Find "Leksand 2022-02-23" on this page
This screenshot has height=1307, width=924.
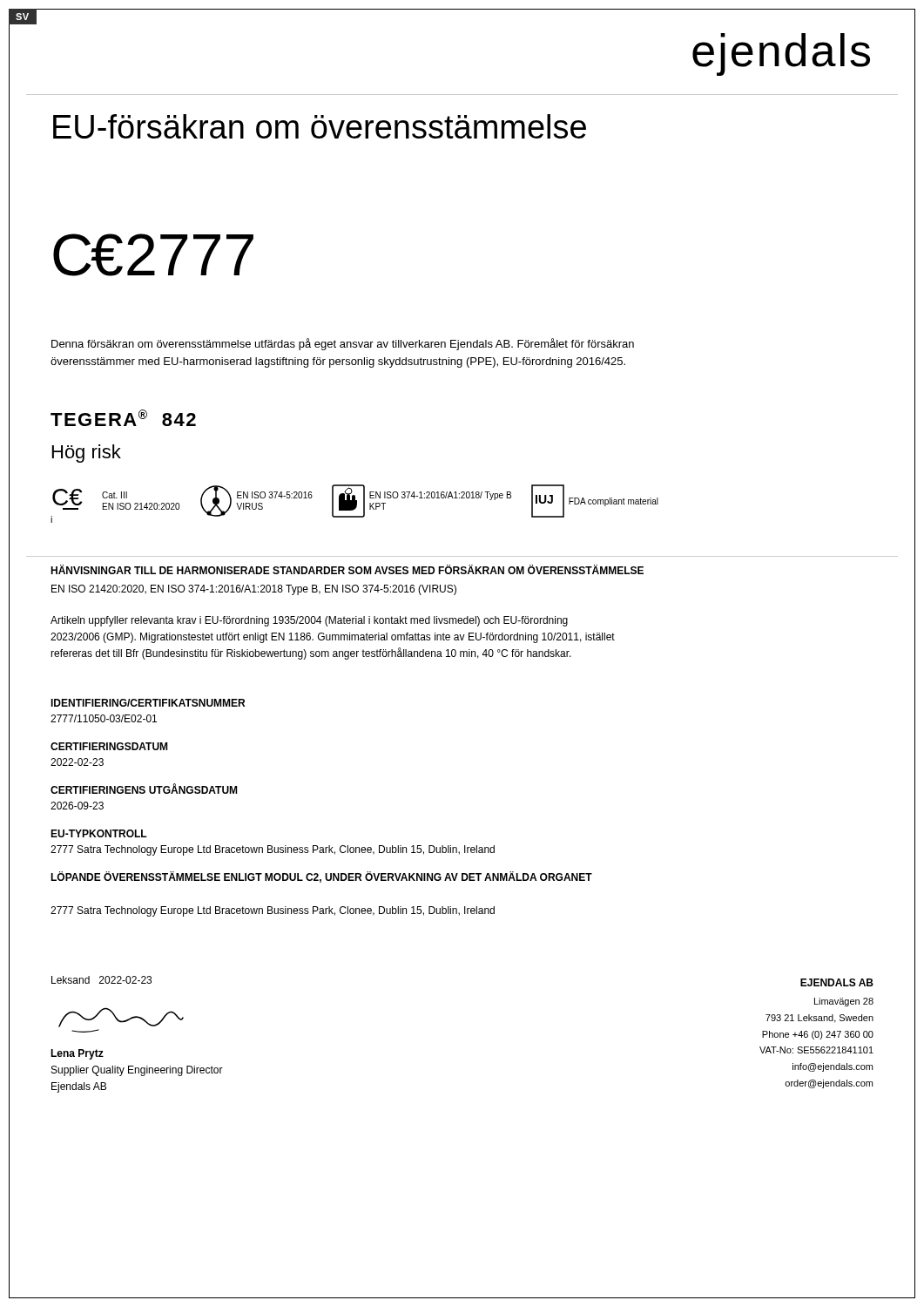point(101,980)
